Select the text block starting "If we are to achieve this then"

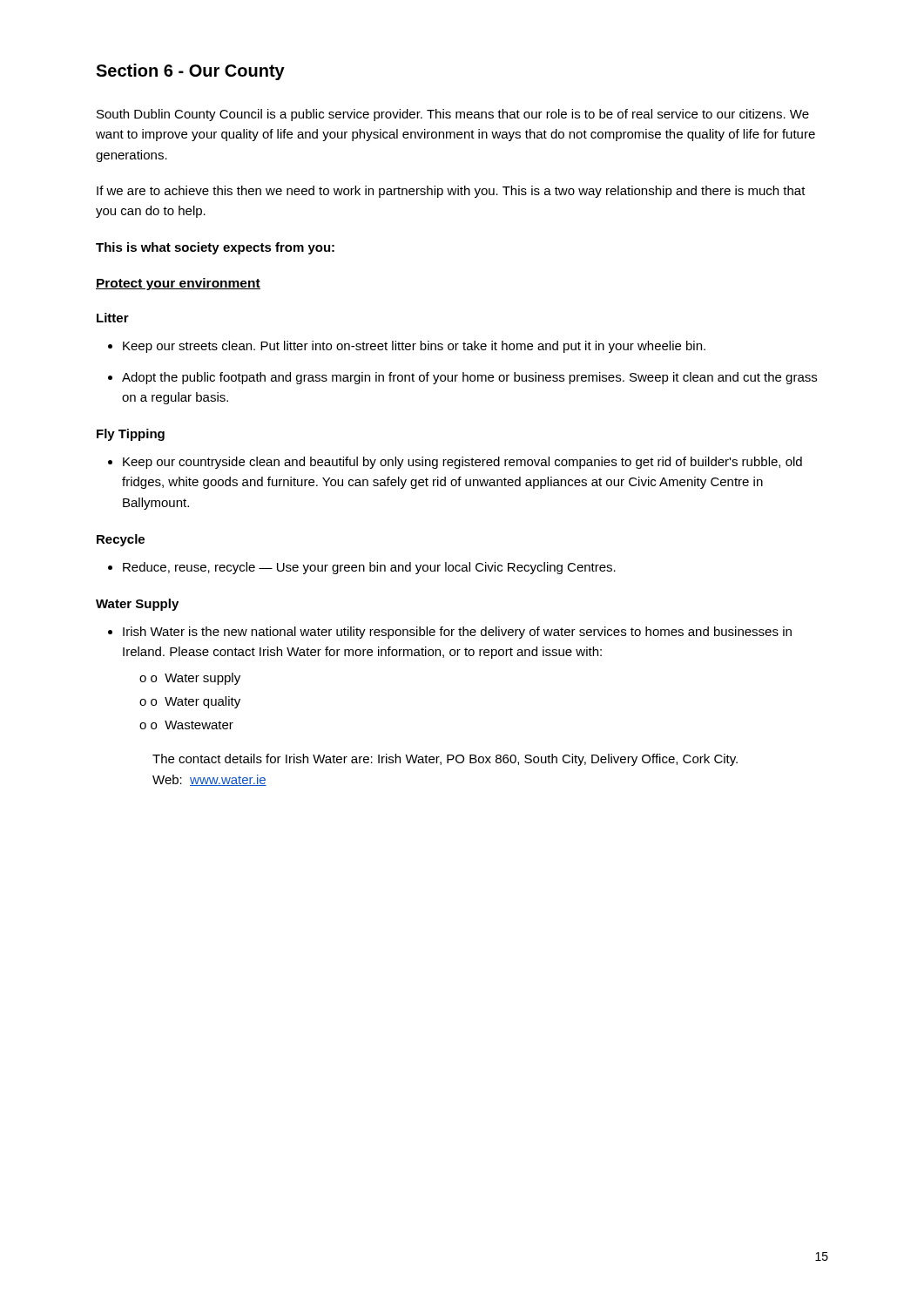coord(450,200)
